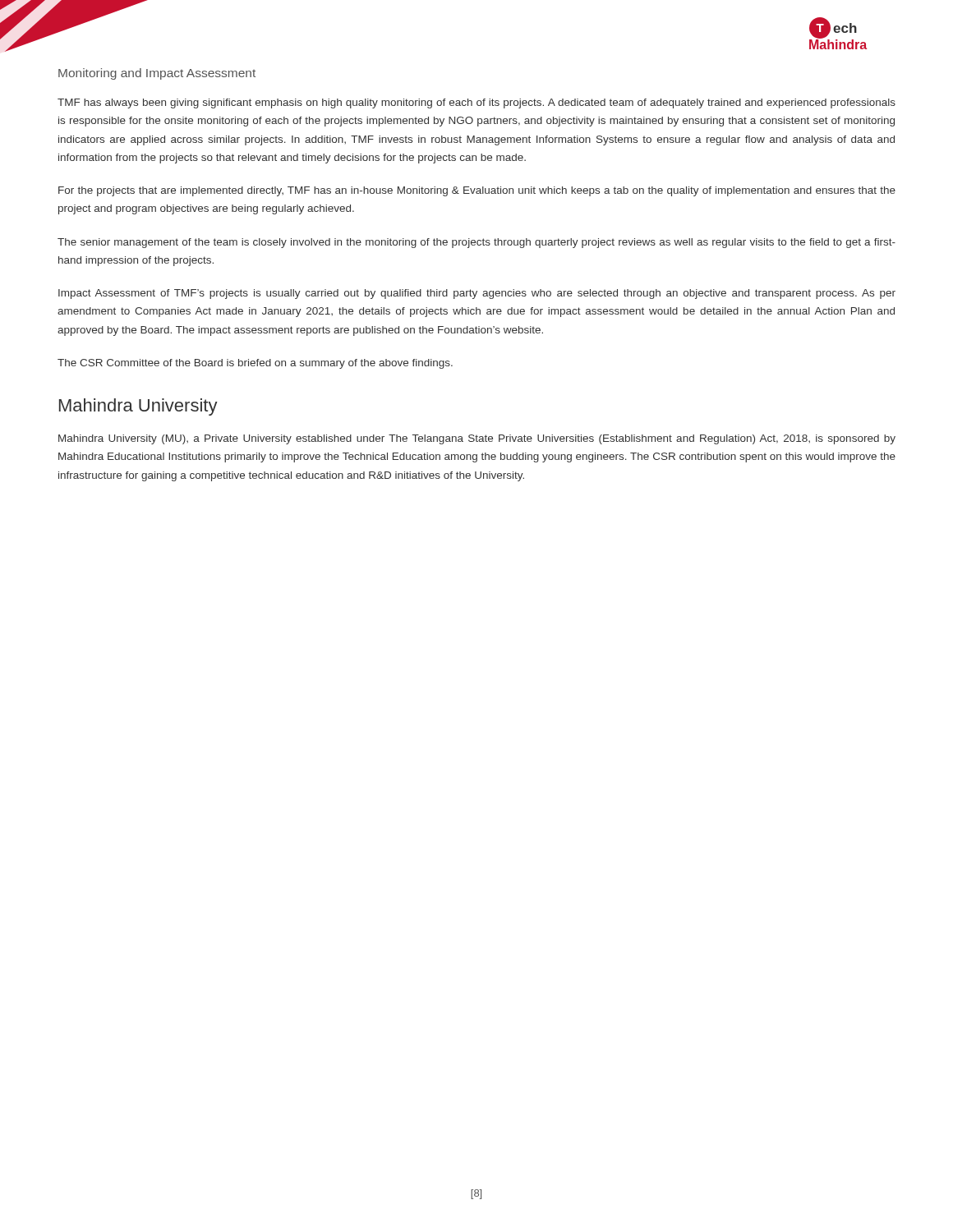Where is the passage that starts "The senior management"?
The image size is (953, 1232).
coord(476,251)
